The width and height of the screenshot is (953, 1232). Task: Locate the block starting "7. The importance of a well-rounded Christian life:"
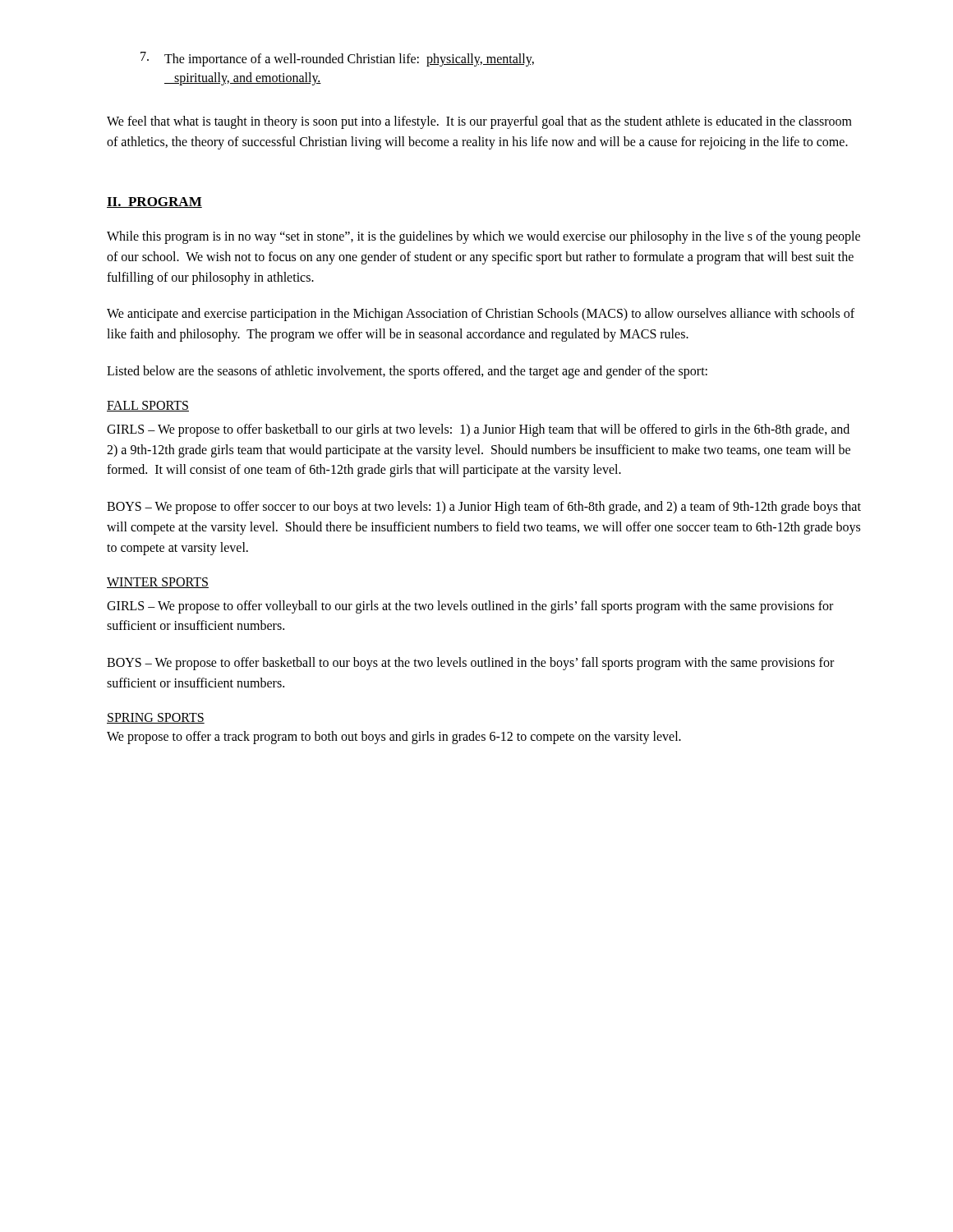coord(501,68)
